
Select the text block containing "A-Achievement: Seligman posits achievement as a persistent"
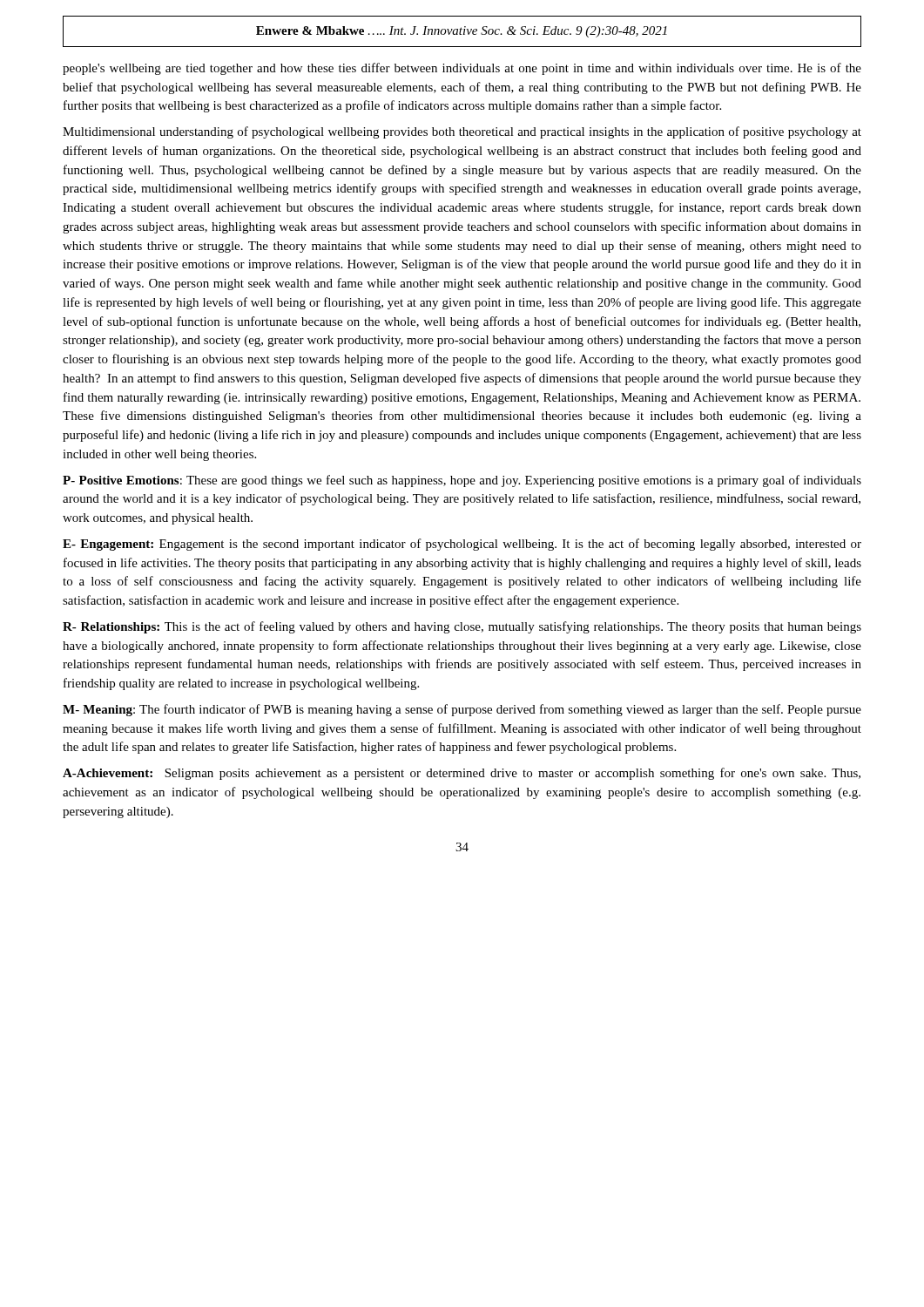point(462,792)
